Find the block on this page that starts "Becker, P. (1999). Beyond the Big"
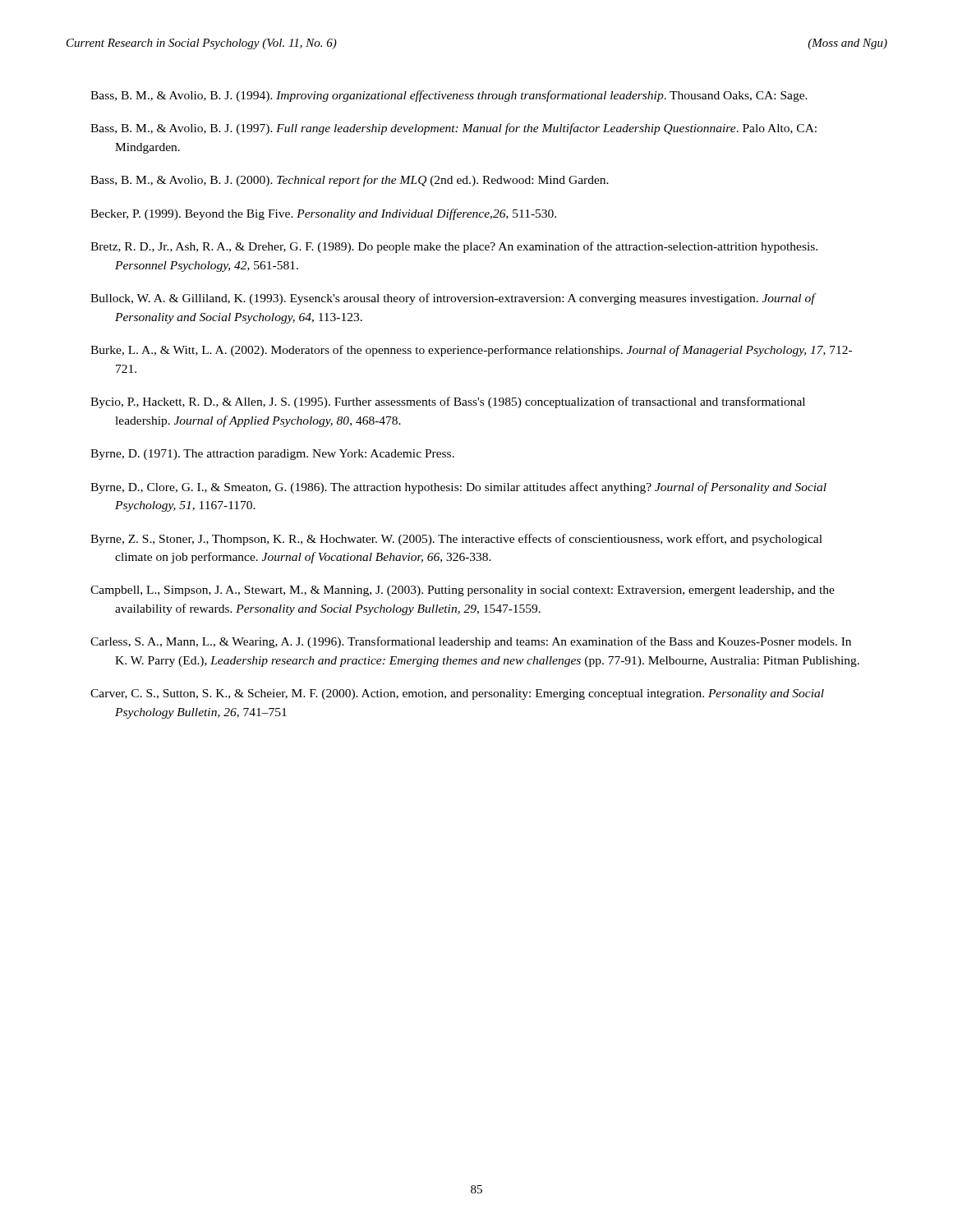 pos(324,213)
